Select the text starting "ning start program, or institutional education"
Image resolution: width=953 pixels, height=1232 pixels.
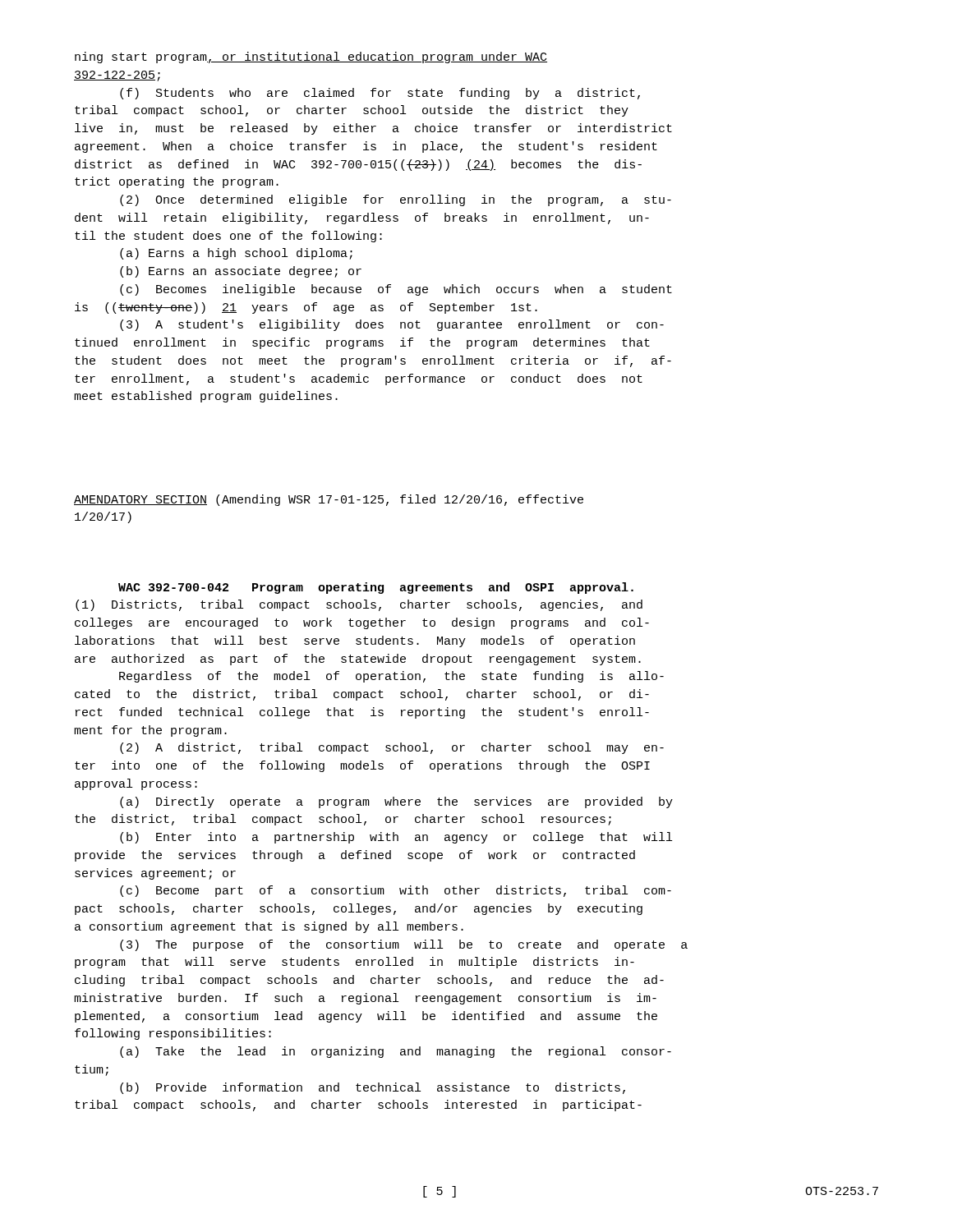[x=373, y=237]
